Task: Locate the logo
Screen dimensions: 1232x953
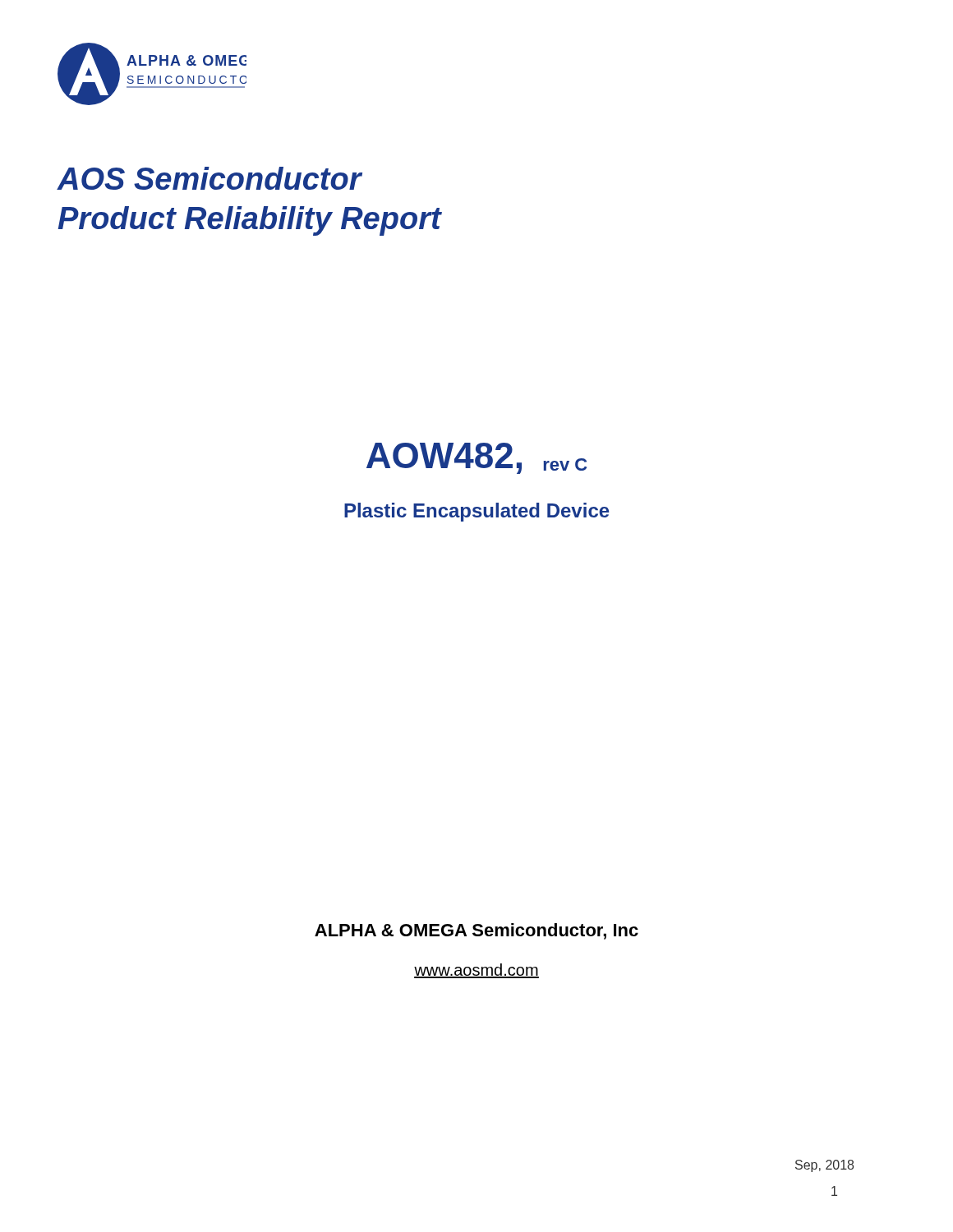Action: (x=152, y=74)
